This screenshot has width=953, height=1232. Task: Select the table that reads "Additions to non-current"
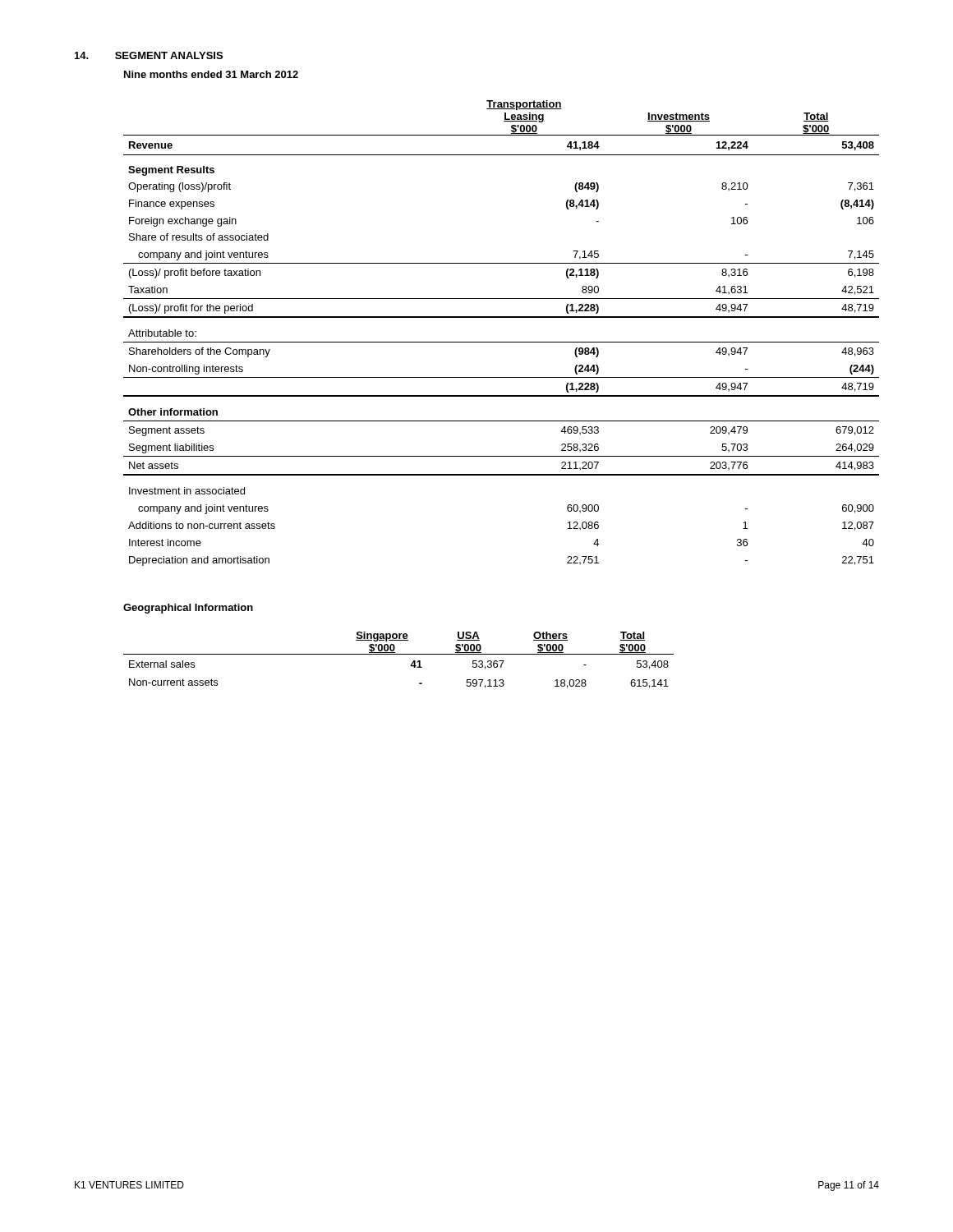501,332
